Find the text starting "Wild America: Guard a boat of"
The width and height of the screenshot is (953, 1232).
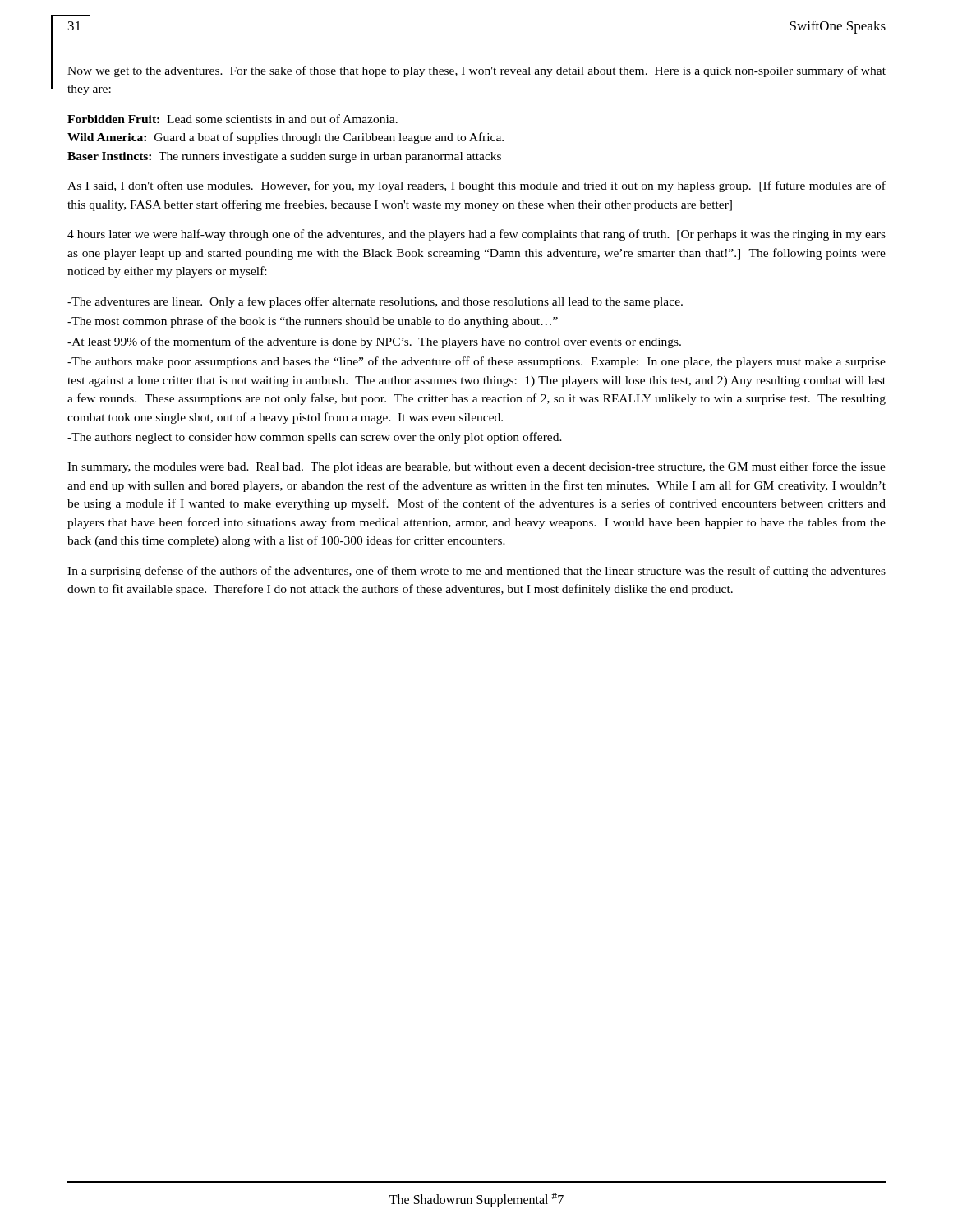pyautogui.click(x=286, y=137)
